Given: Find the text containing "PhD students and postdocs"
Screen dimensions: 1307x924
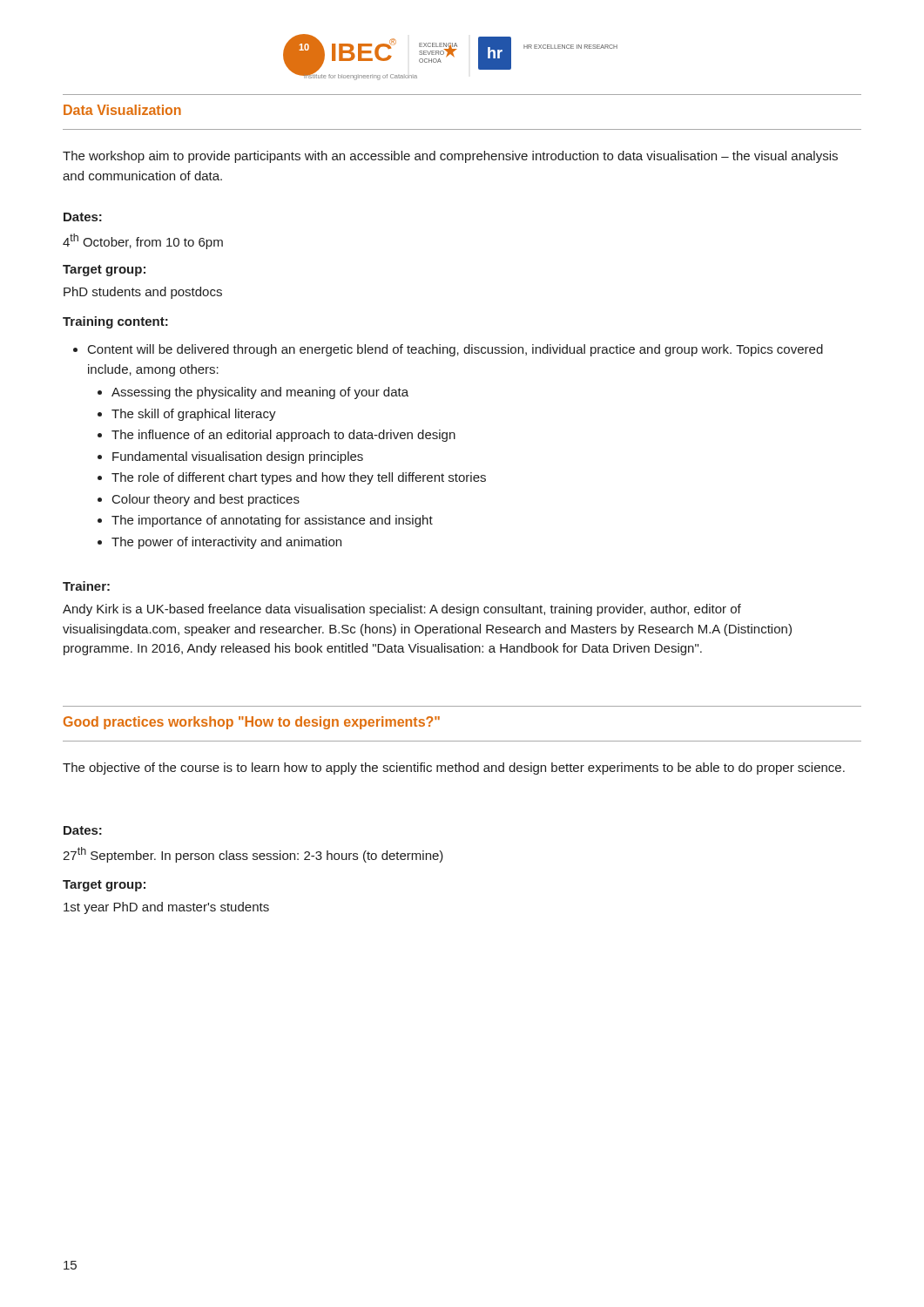Looking at the screenshot, I should pyautogui.click(x=143, y=291).
